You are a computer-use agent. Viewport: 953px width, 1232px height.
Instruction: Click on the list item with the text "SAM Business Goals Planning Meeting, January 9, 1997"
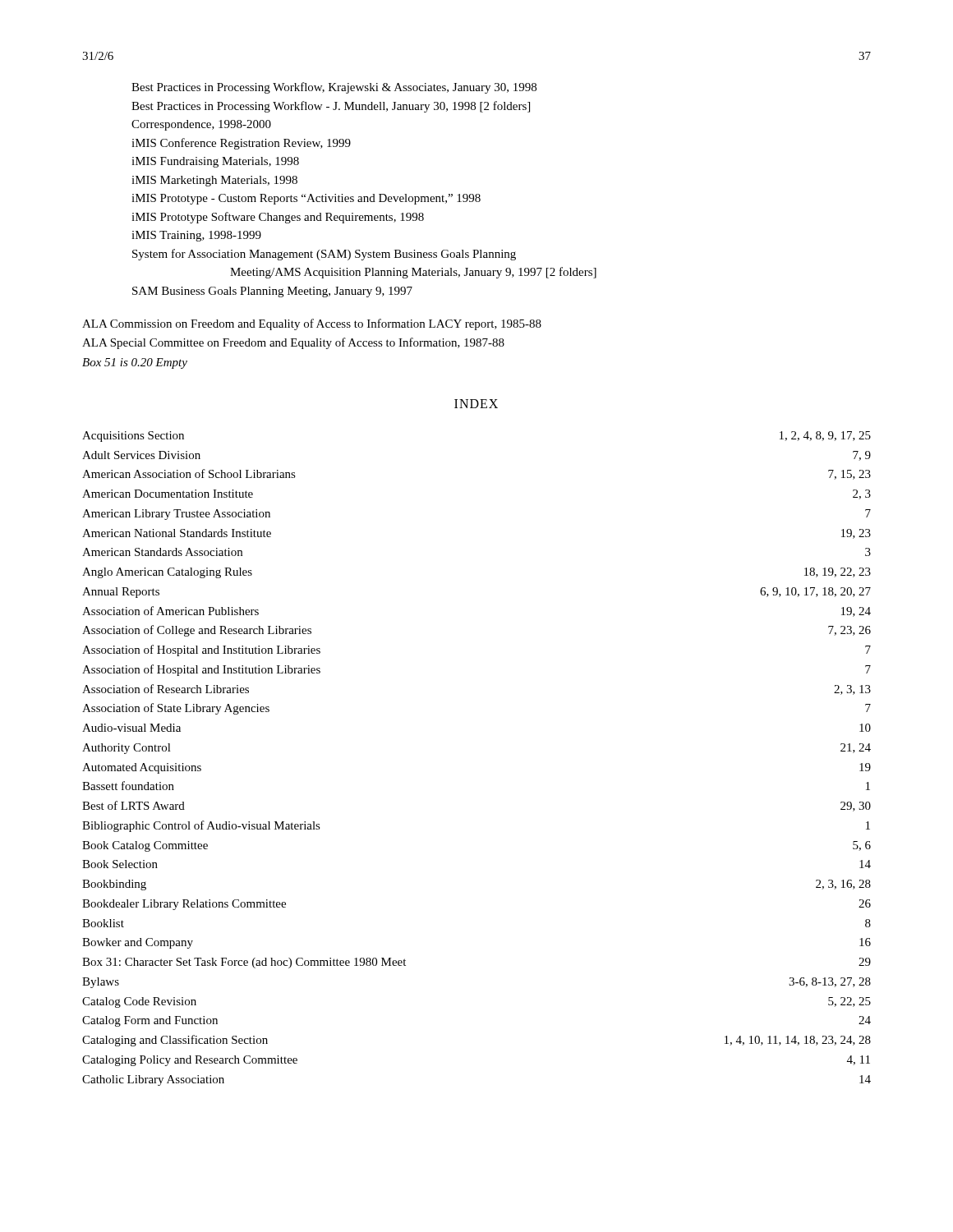pyautogui.click(x=272, y=290)
